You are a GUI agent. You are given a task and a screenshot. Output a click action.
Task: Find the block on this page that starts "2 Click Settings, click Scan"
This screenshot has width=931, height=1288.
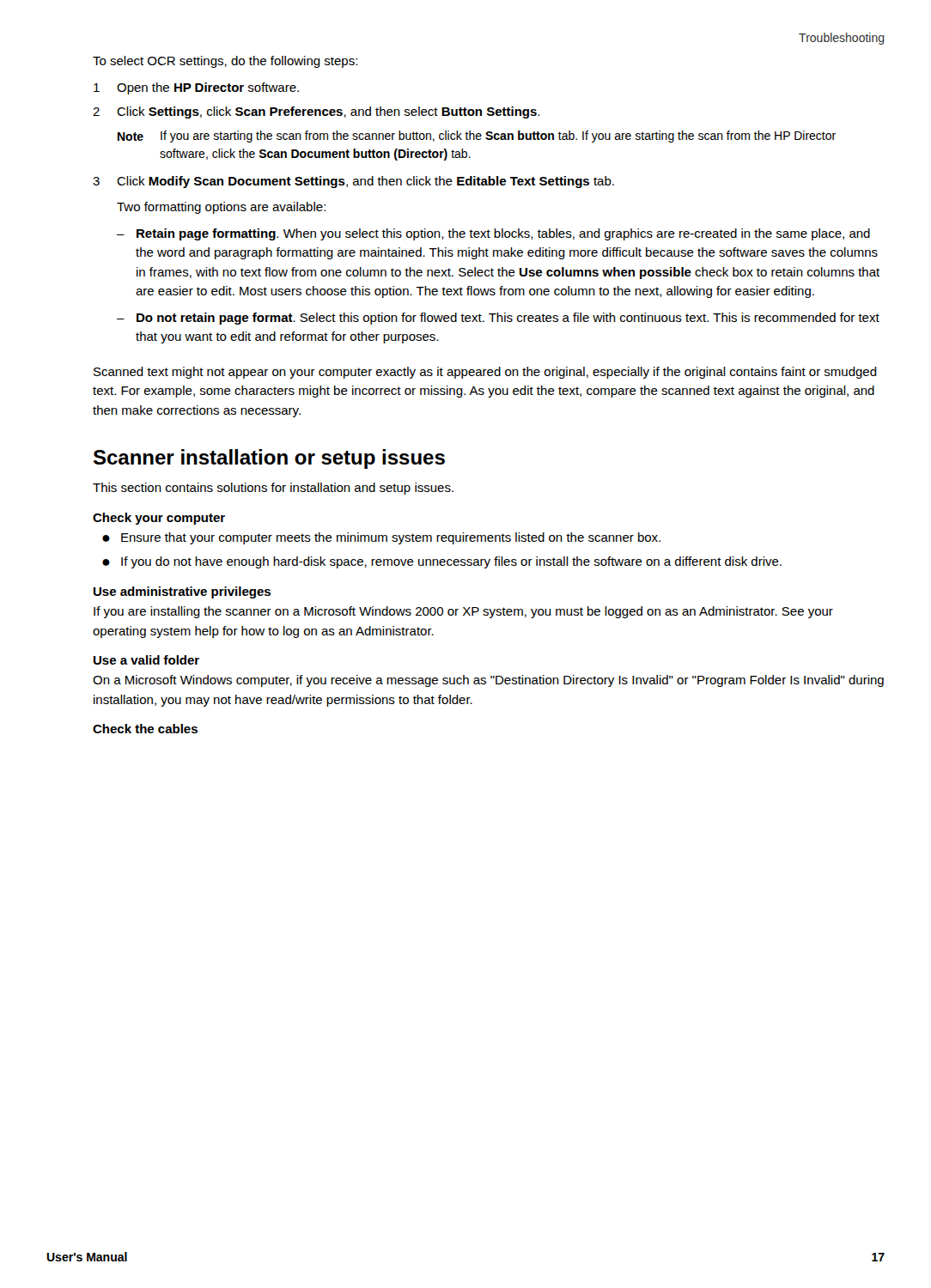pos(489,112)
